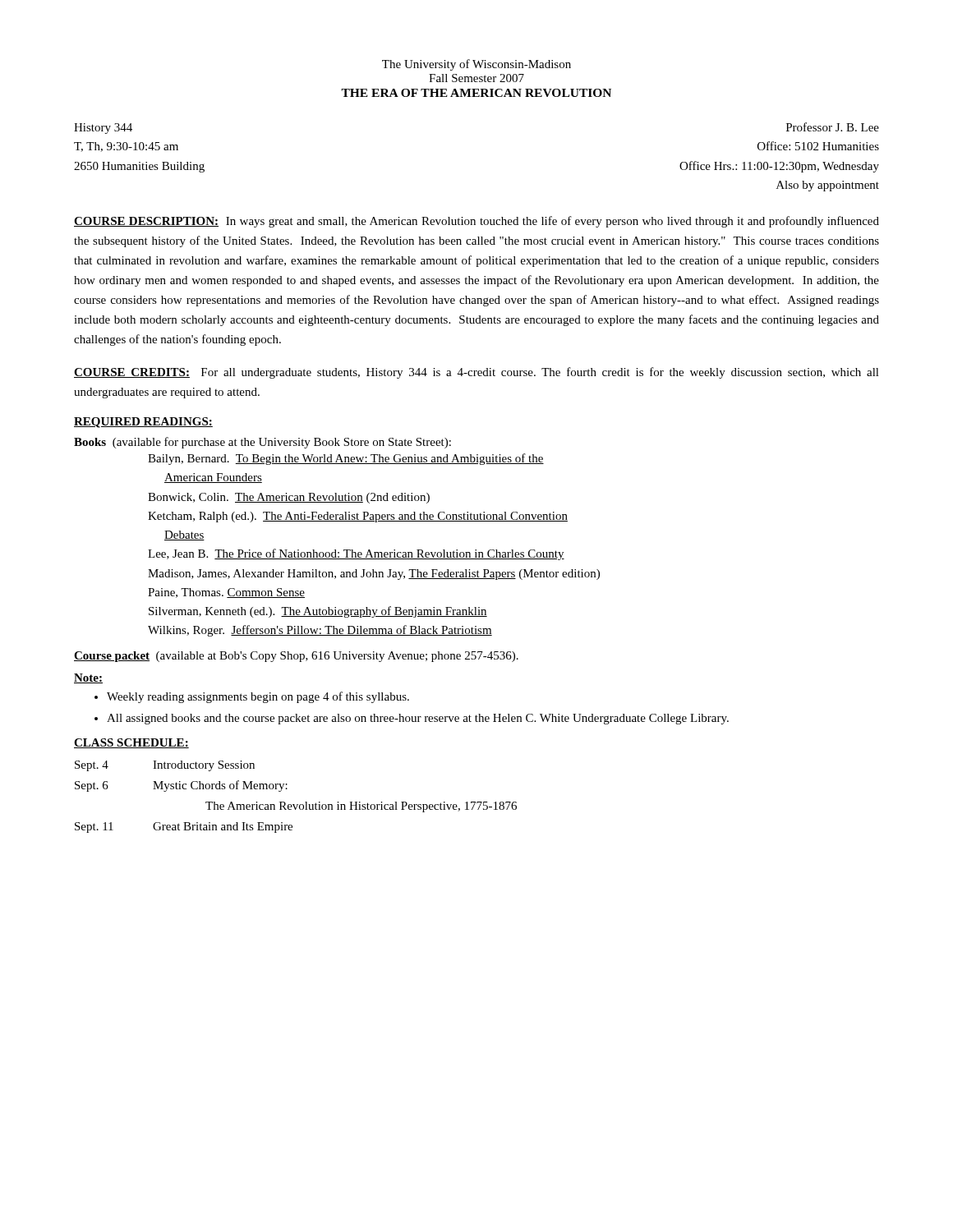Find the text block containing "Sept. 4 Introductory Session"
The image size is (953, 1232).
point(476,796)
